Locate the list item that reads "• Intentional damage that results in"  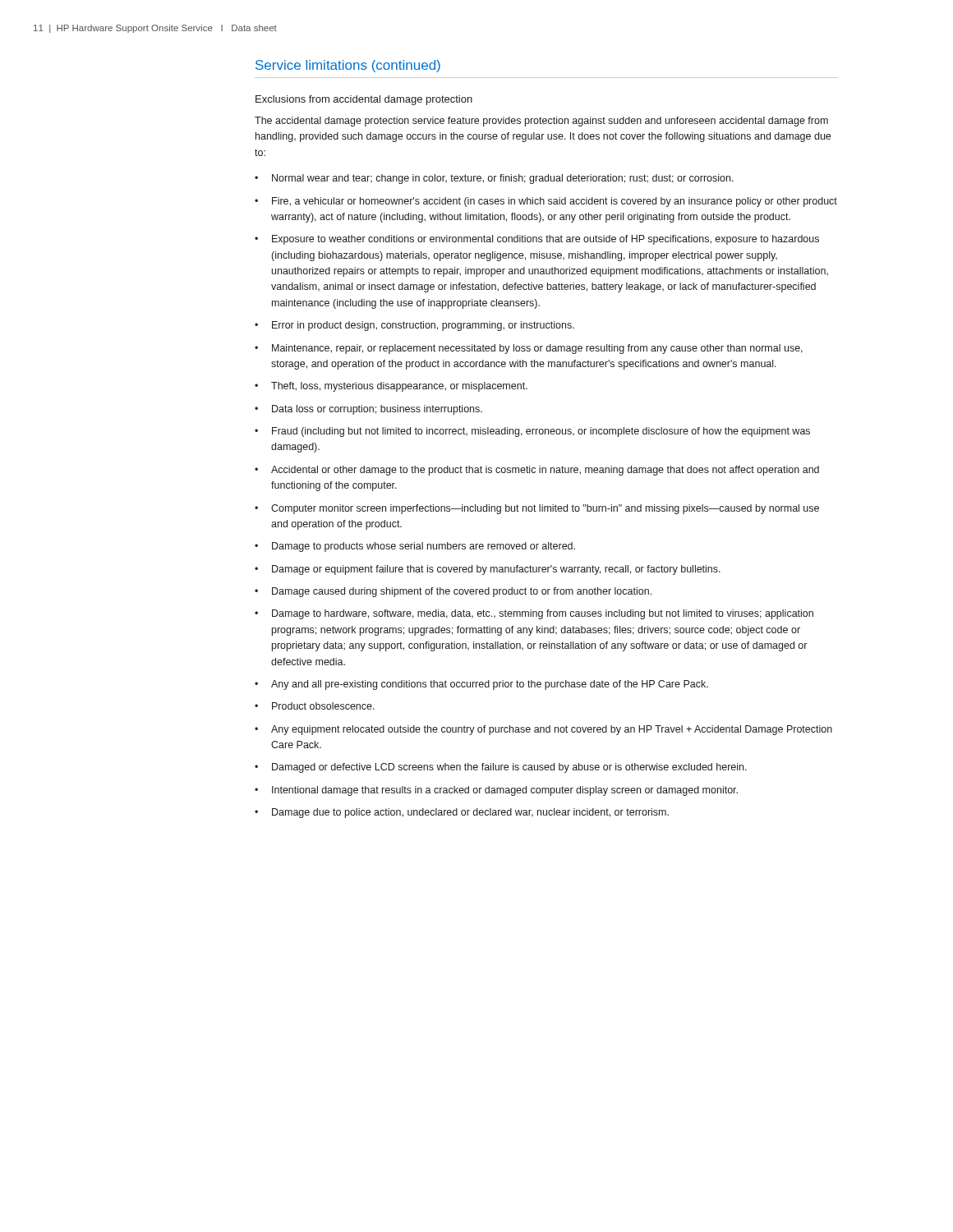(x=546, y=791)
